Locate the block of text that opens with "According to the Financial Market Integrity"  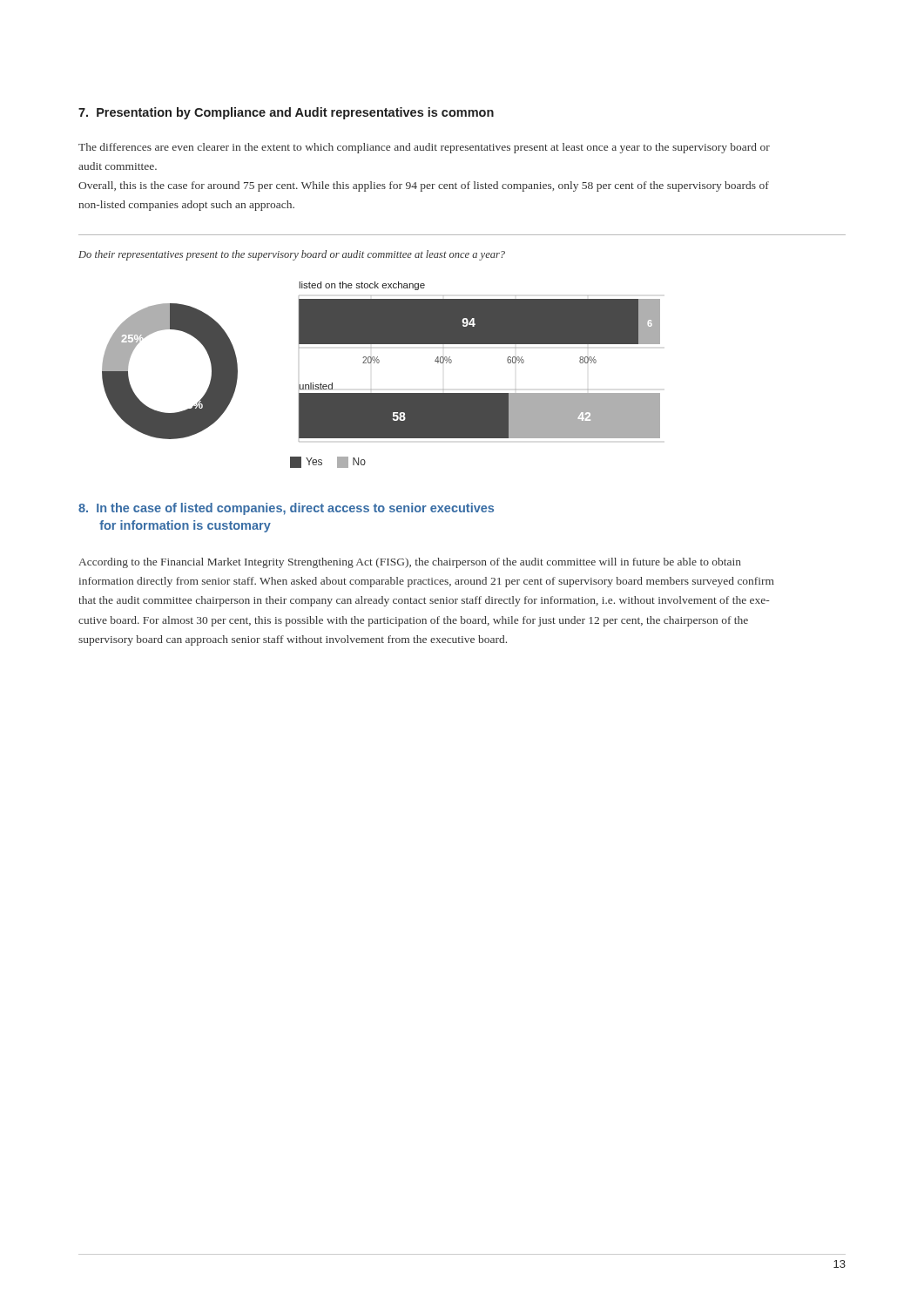[x=426, y=600]
